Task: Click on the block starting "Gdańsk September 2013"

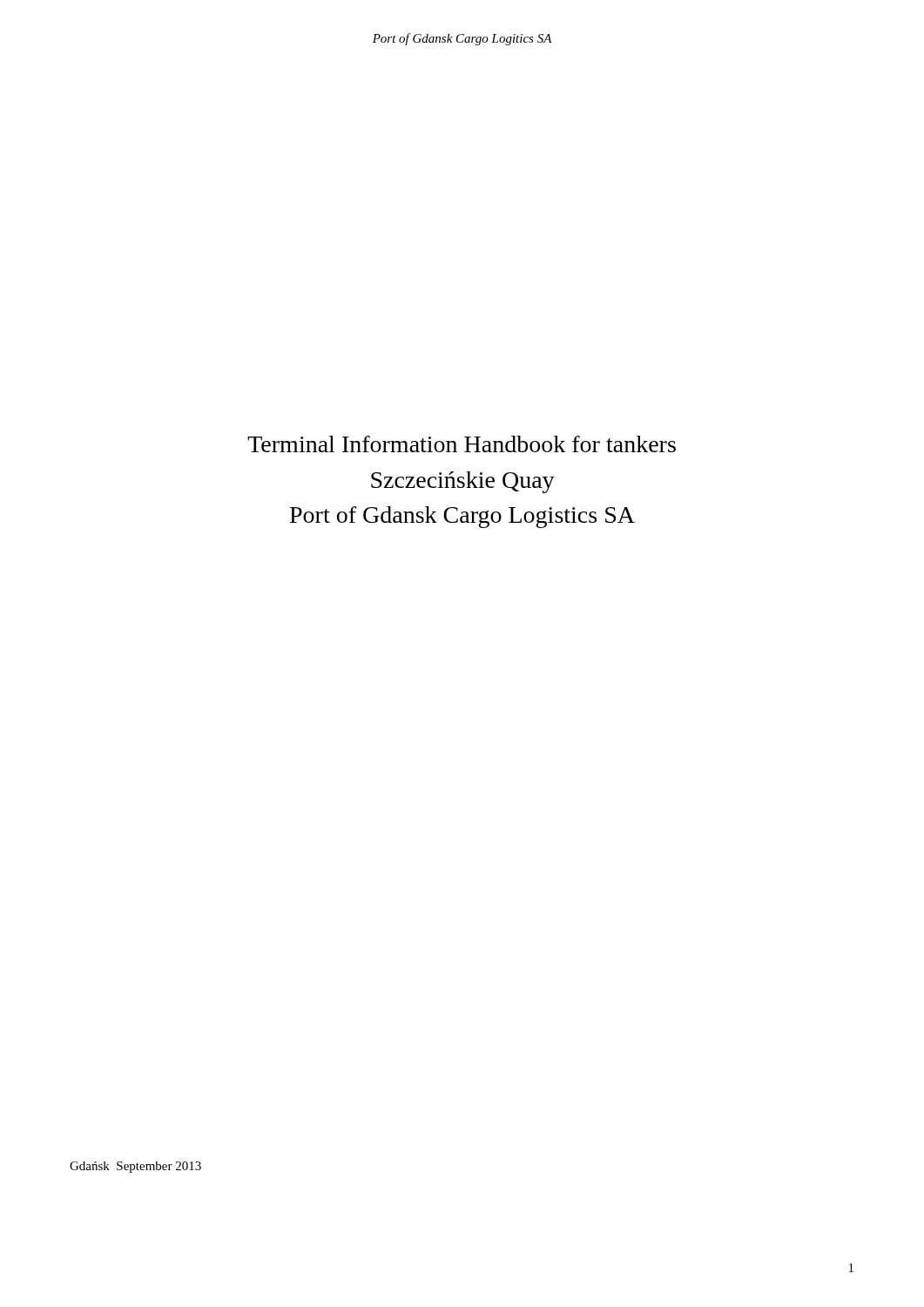Action: (x=136, y=1166)
